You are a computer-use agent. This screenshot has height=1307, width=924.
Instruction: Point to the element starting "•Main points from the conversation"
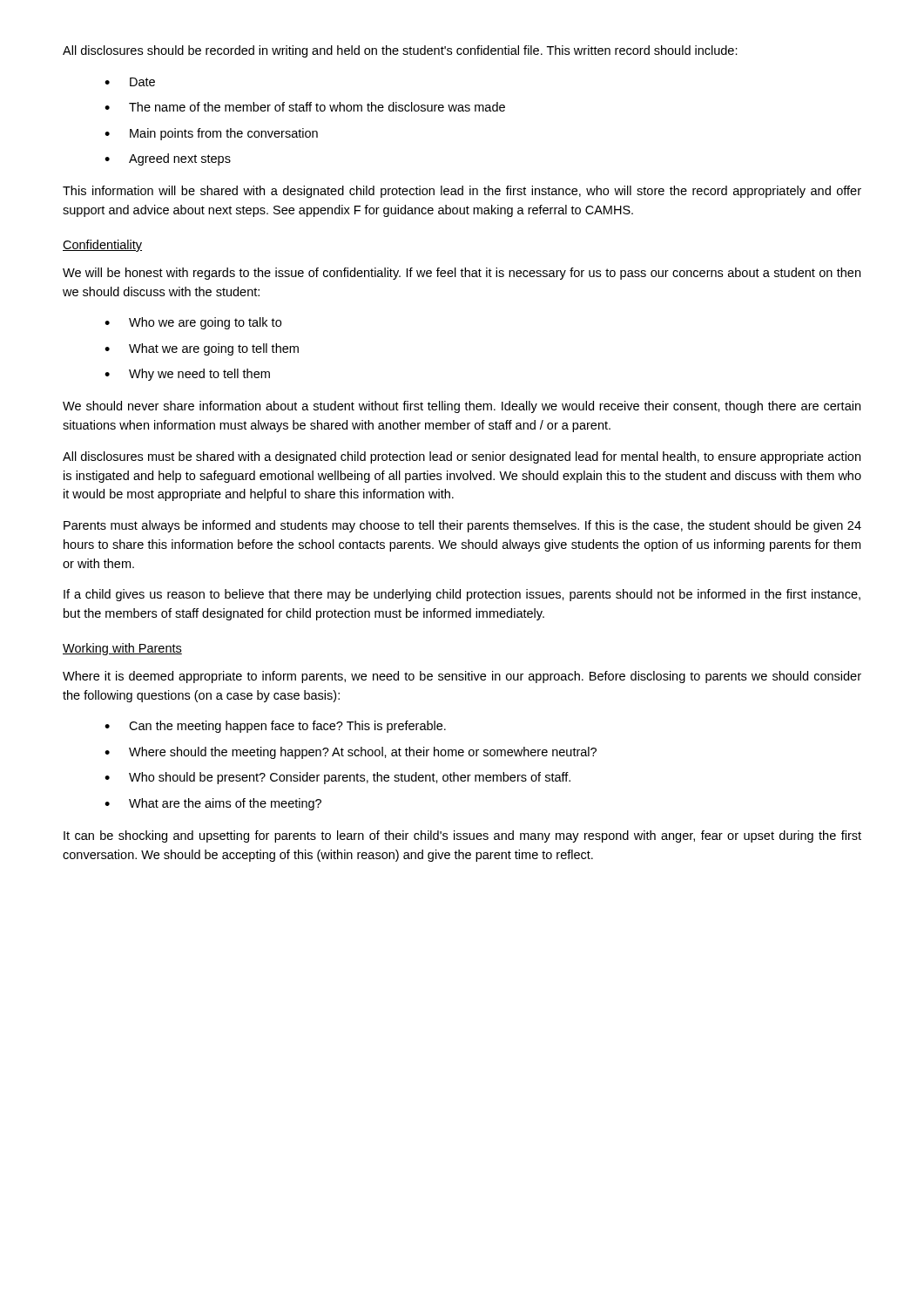(x=211, y=134)
